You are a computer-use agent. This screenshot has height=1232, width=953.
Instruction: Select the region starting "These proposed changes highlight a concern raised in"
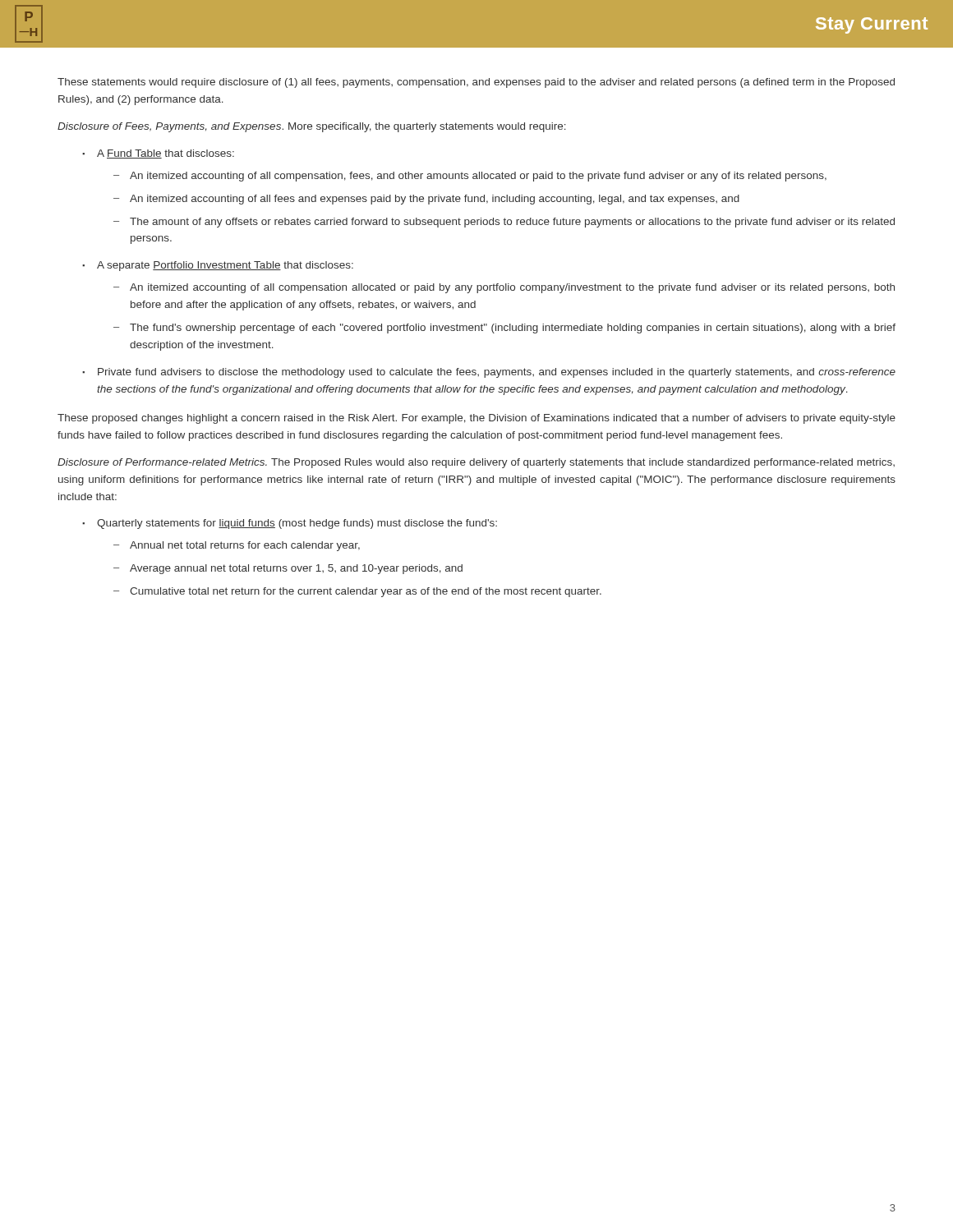pyautogui.click(x=476, y=426)
